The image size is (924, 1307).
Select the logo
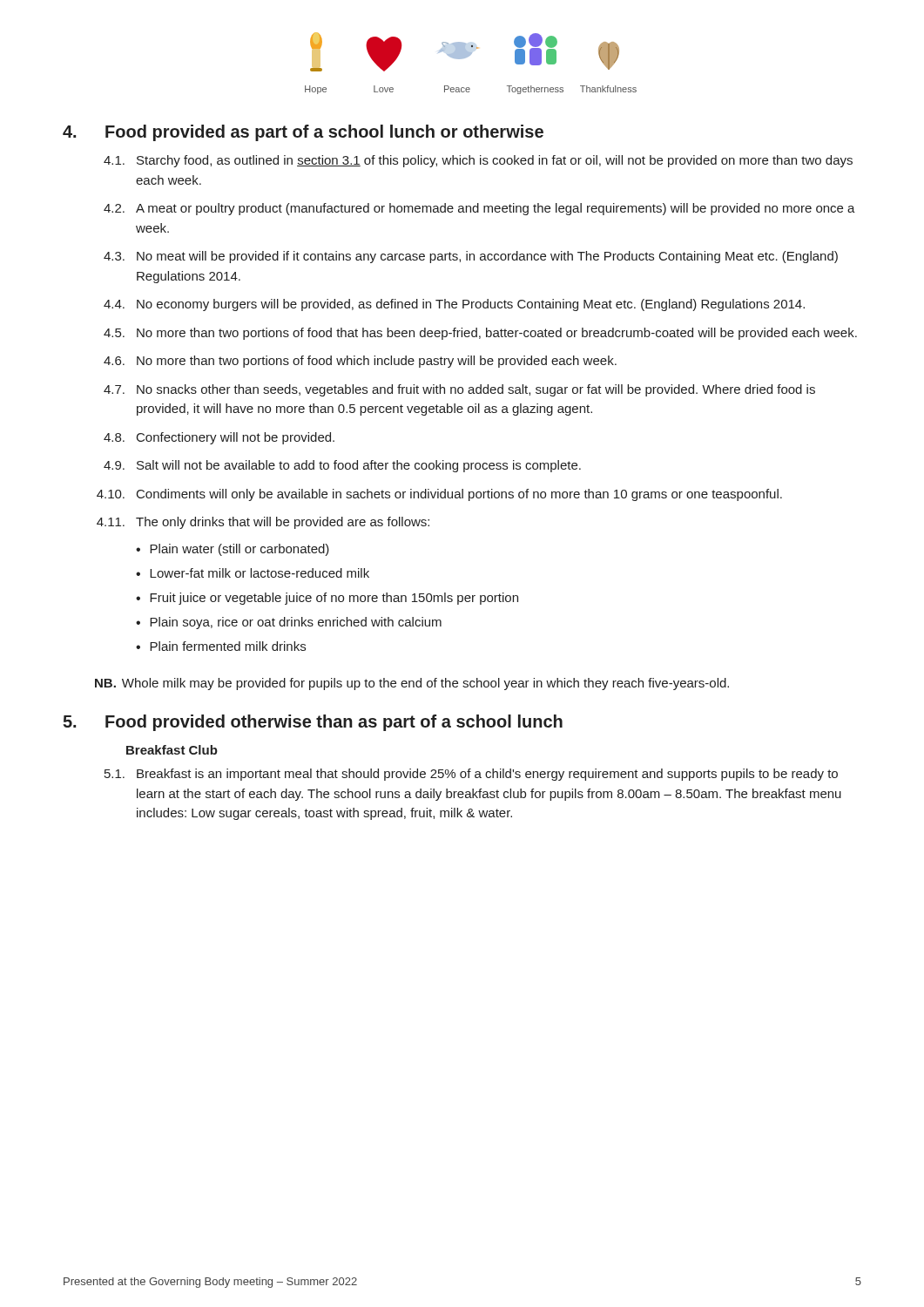(462, 51)
